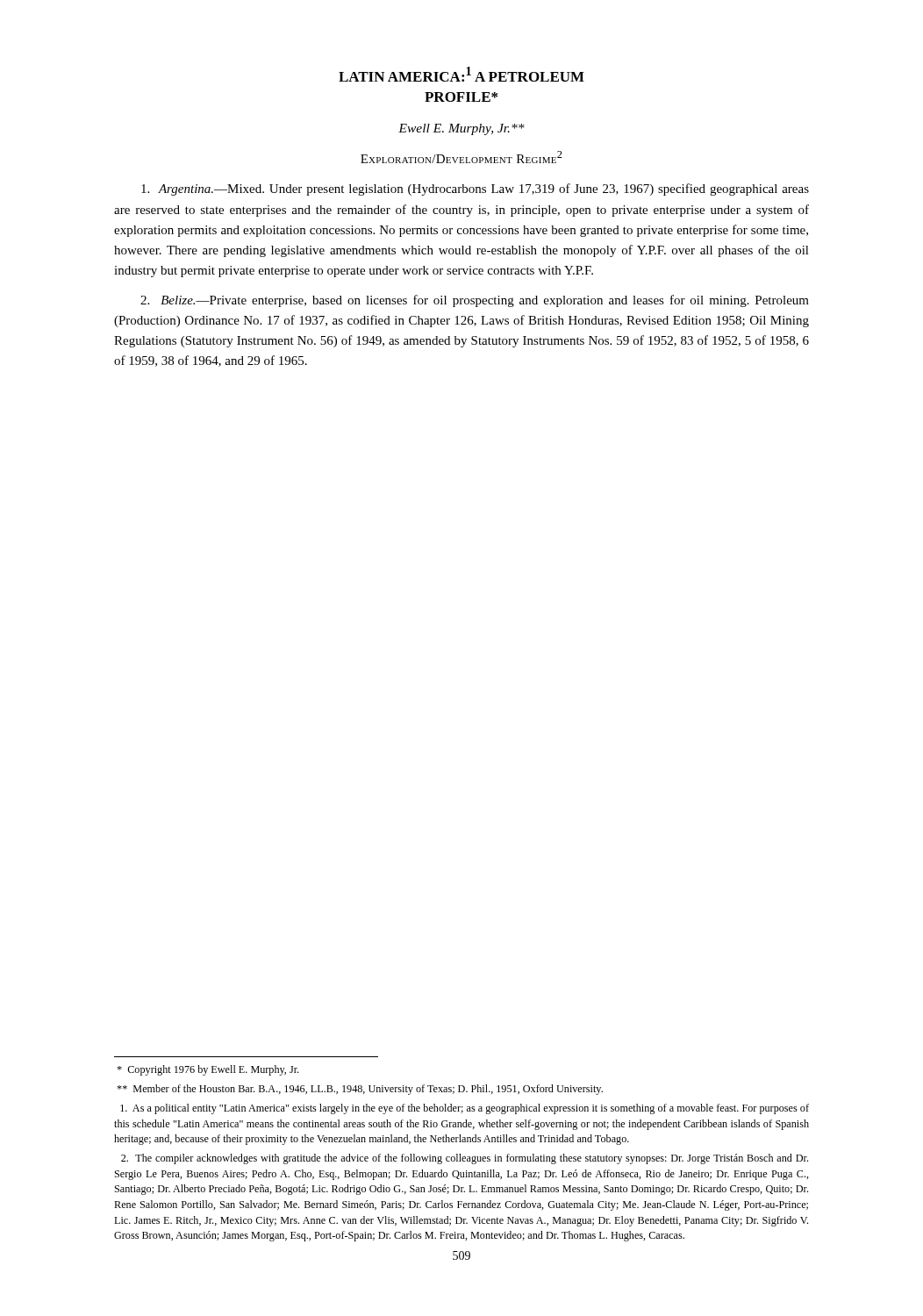The height and width of the screenshot is (1316, 923).
Task: Where does it say "Ewell E. Murphy, Jr.**"?
Action: coord(462,128)
